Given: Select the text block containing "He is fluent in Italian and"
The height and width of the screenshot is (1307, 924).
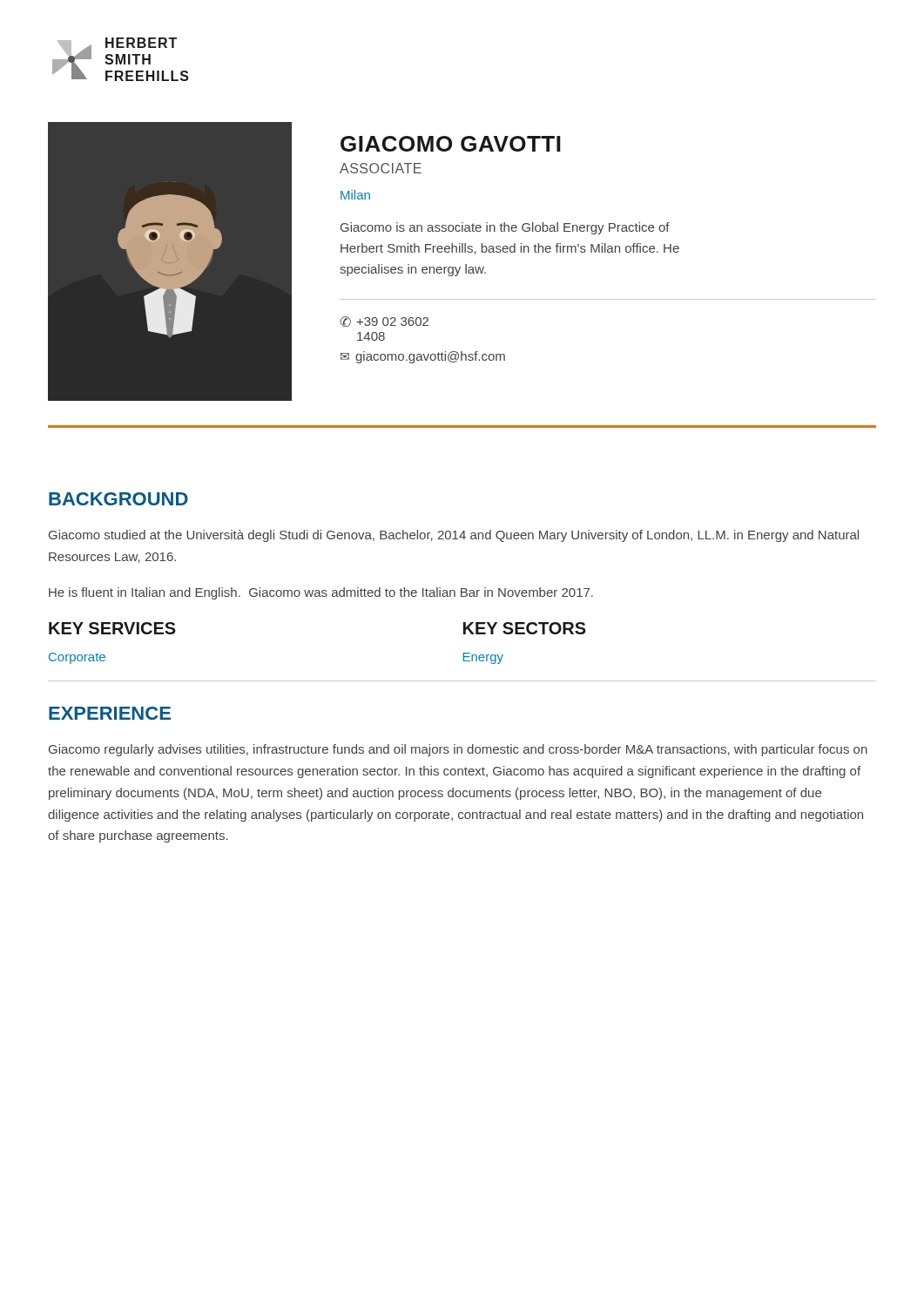Looking at the screenshot, I should point(321,592).
